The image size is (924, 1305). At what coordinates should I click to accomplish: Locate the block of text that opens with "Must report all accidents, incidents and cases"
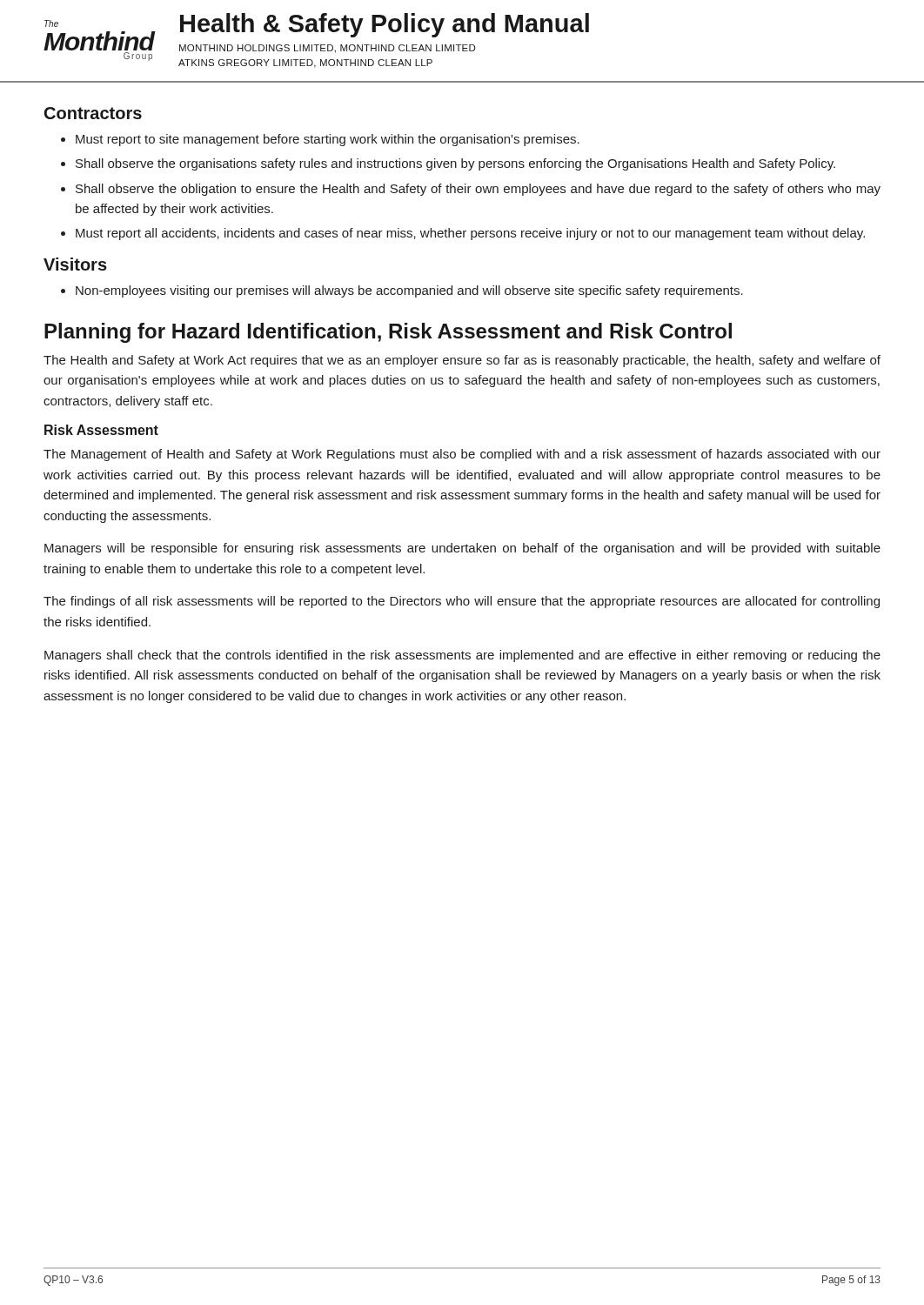(x=470, y=233)
